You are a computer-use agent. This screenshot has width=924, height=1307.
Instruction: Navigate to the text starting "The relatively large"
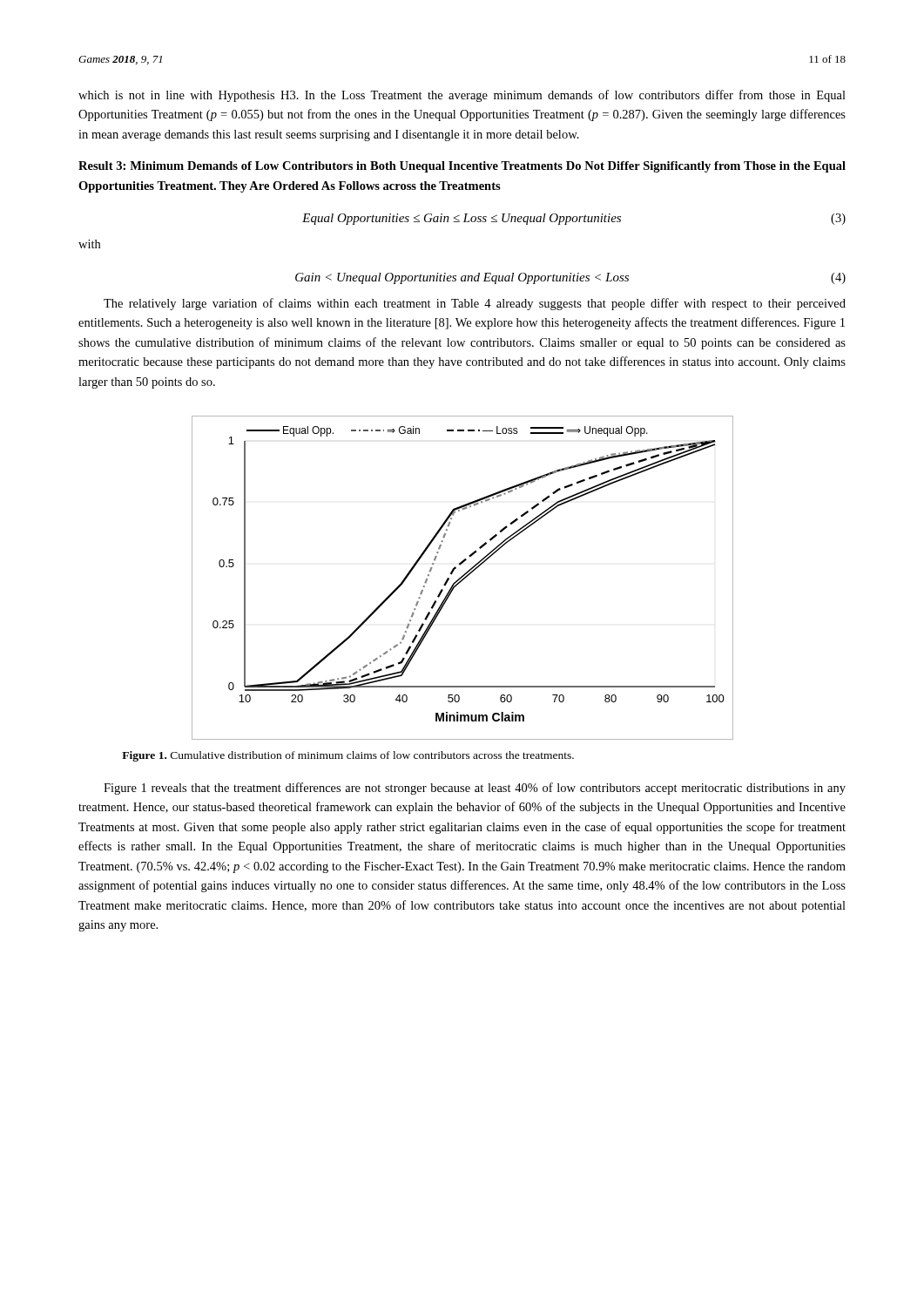(x=462, y=342)
